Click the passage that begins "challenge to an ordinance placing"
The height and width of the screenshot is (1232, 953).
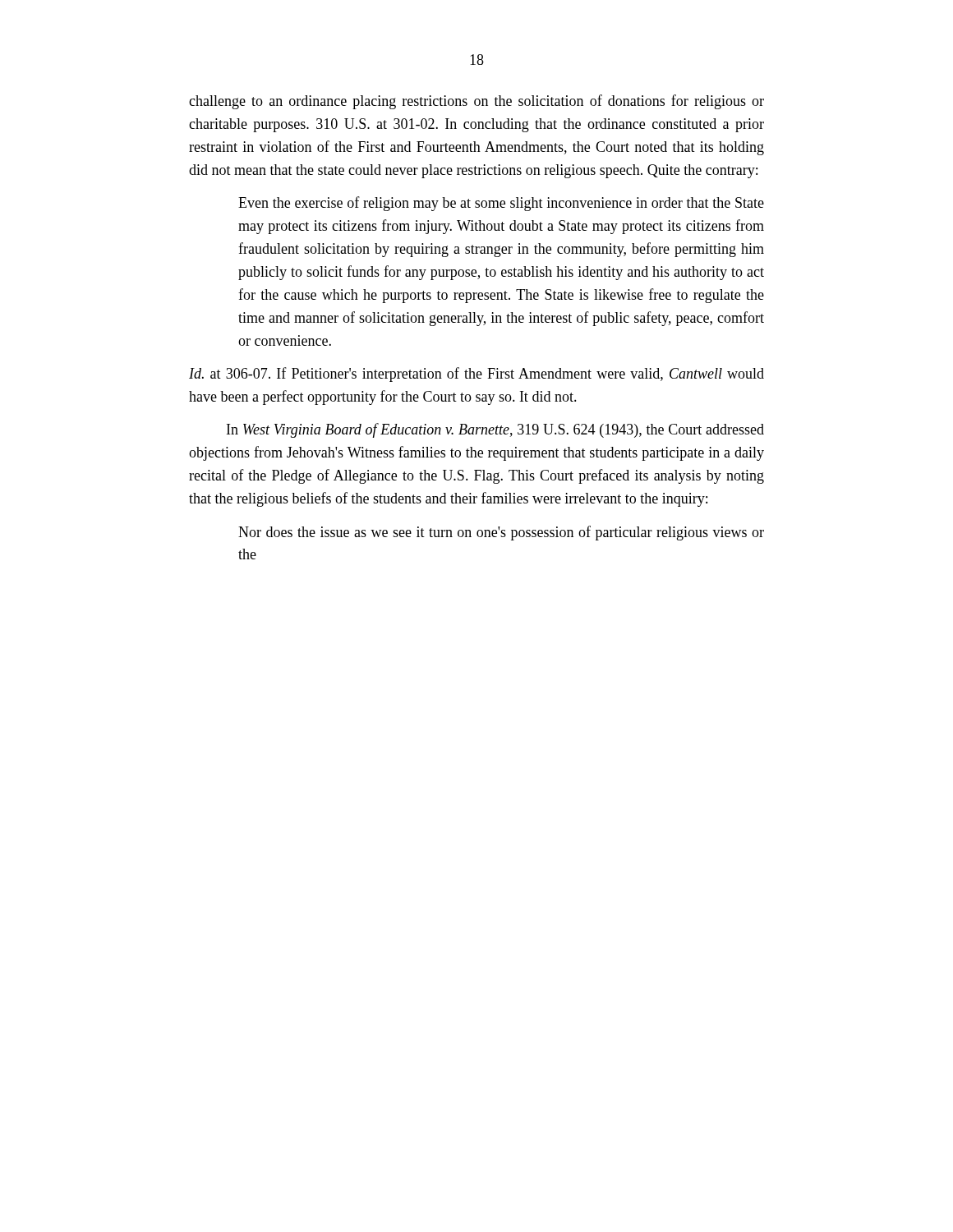(476, 329)
